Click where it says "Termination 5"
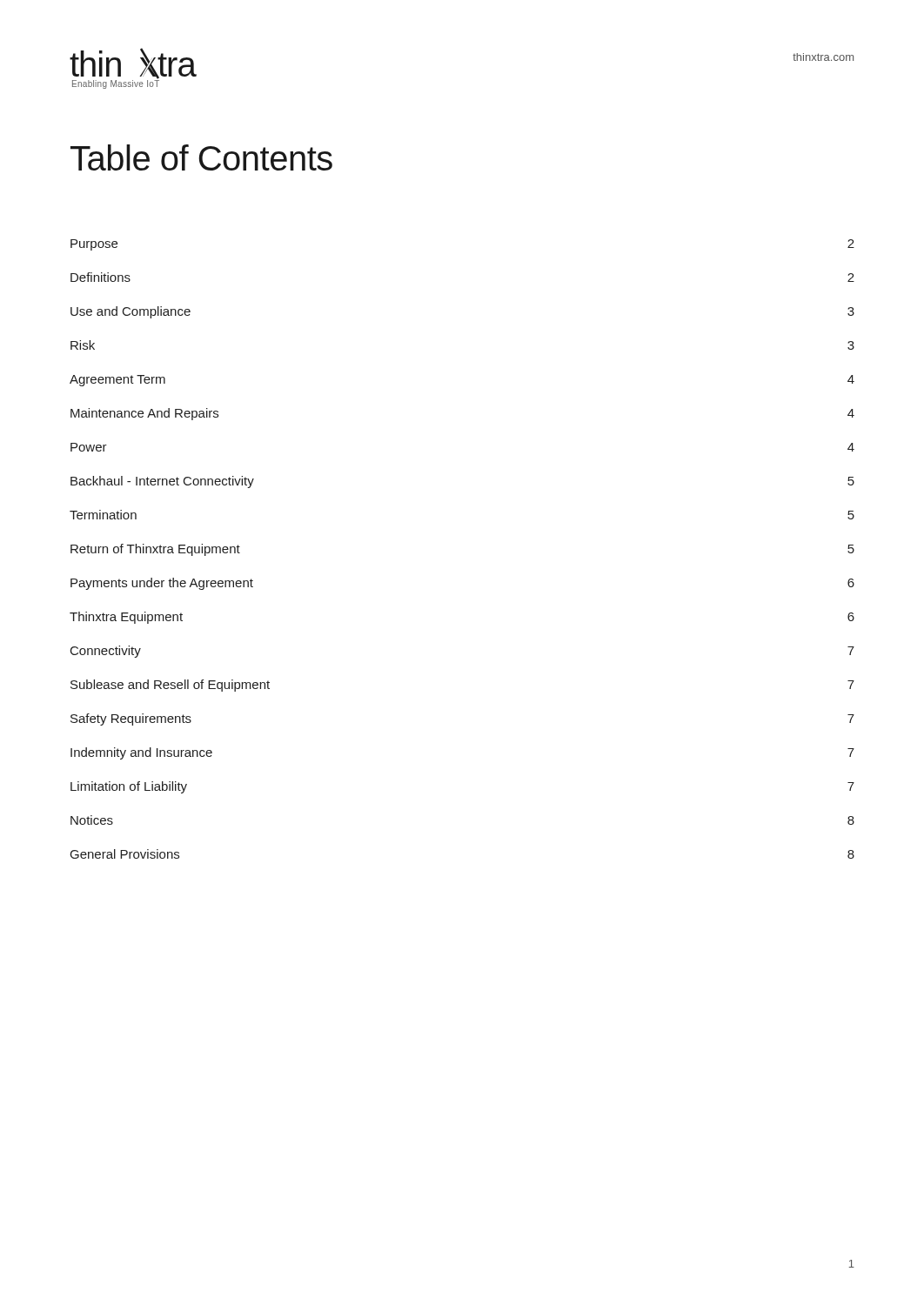This screenshot has width=924, height=1305. click(104, 514)
